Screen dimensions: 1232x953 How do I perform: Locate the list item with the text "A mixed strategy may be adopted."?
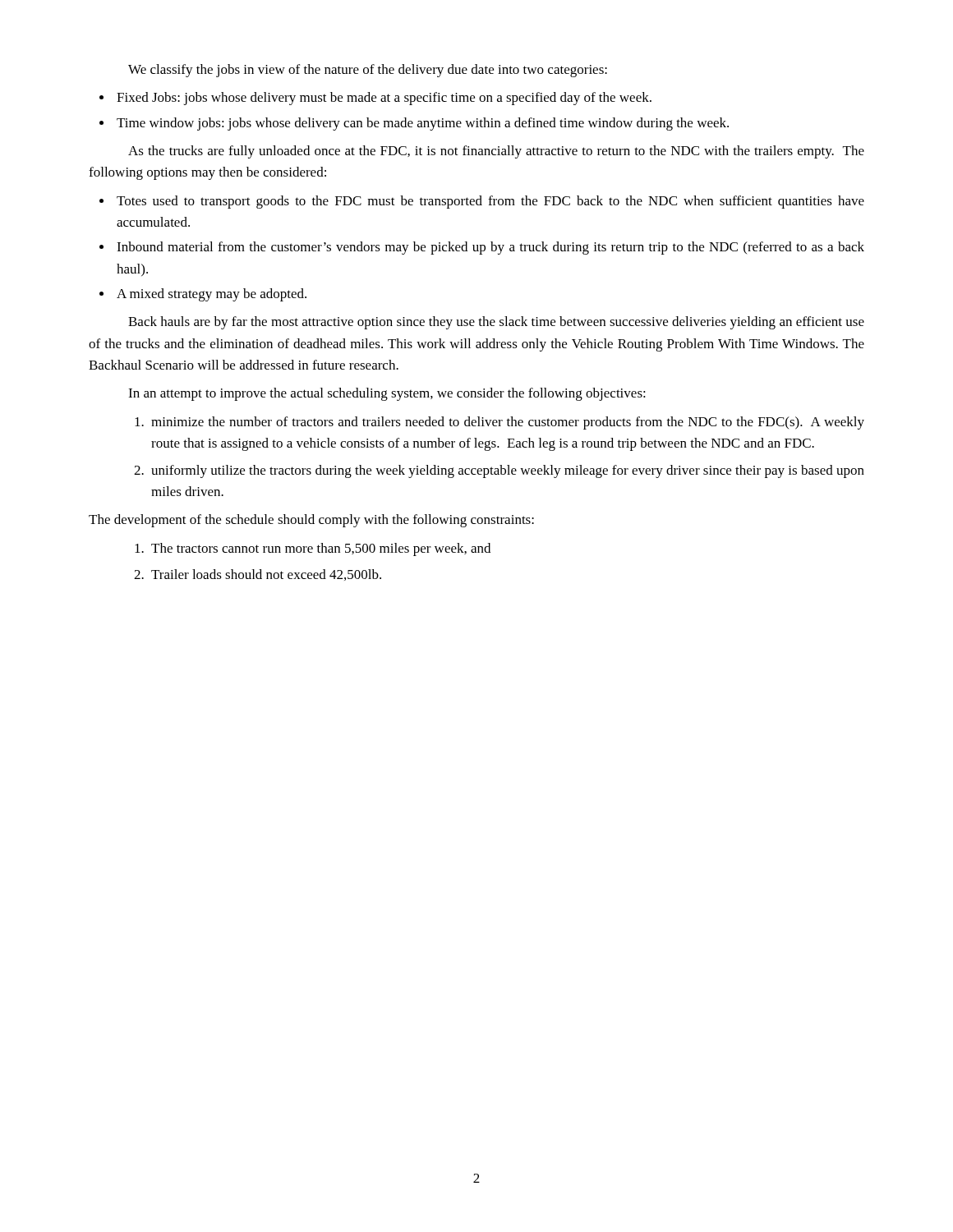coord(212,294)
